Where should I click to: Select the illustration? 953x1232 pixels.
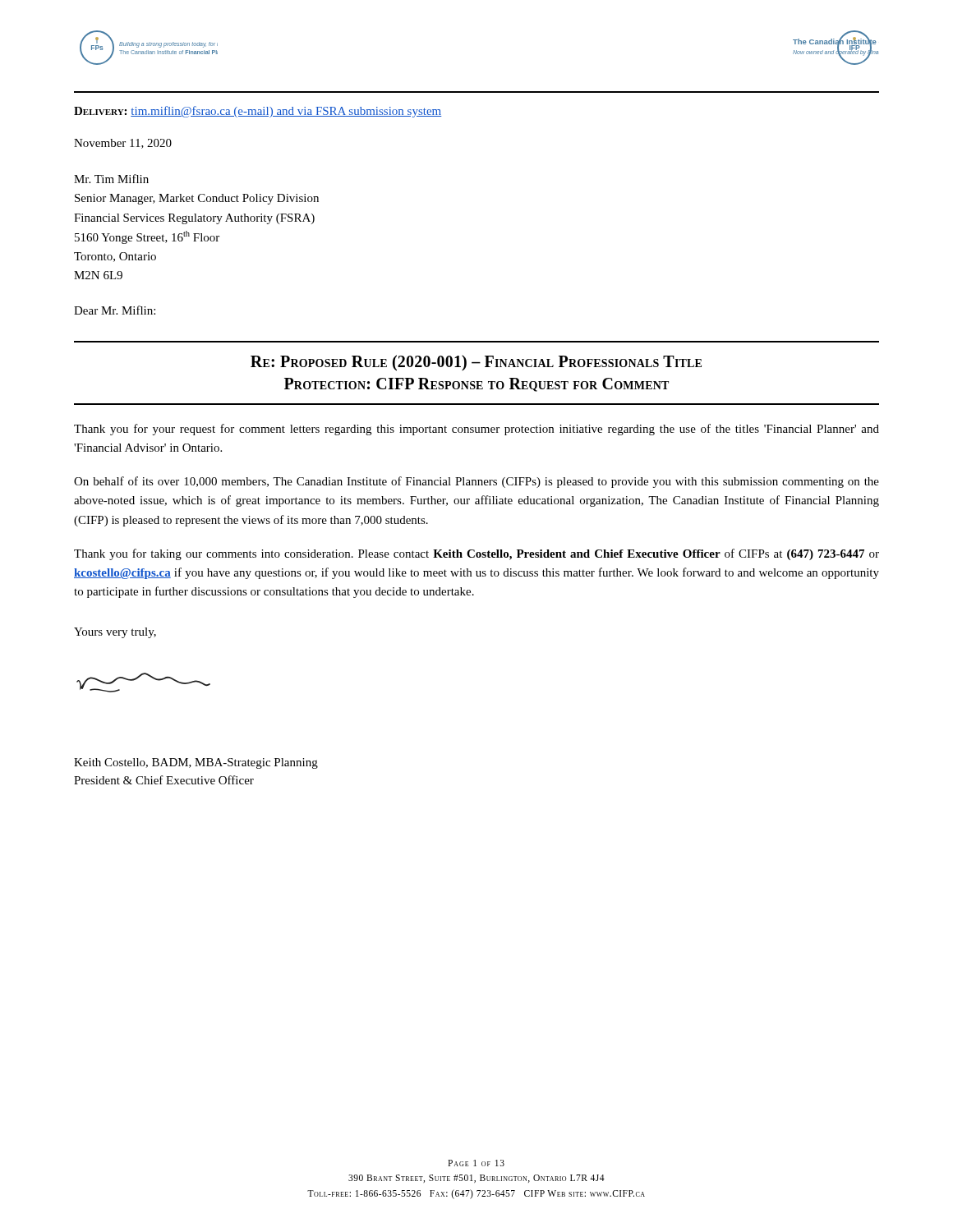coord(476,675)
